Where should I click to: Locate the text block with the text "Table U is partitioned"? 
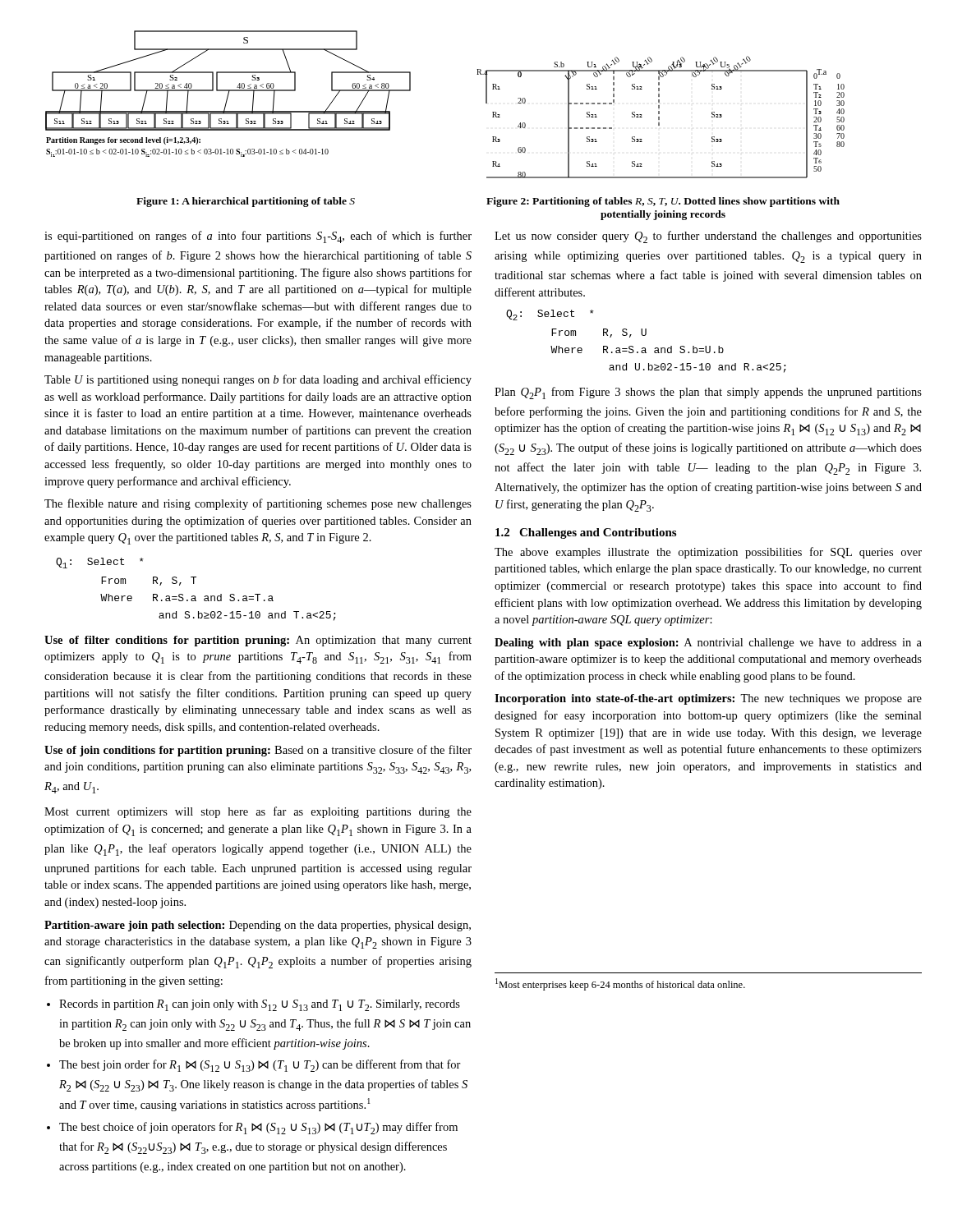(x=258, y=430)
